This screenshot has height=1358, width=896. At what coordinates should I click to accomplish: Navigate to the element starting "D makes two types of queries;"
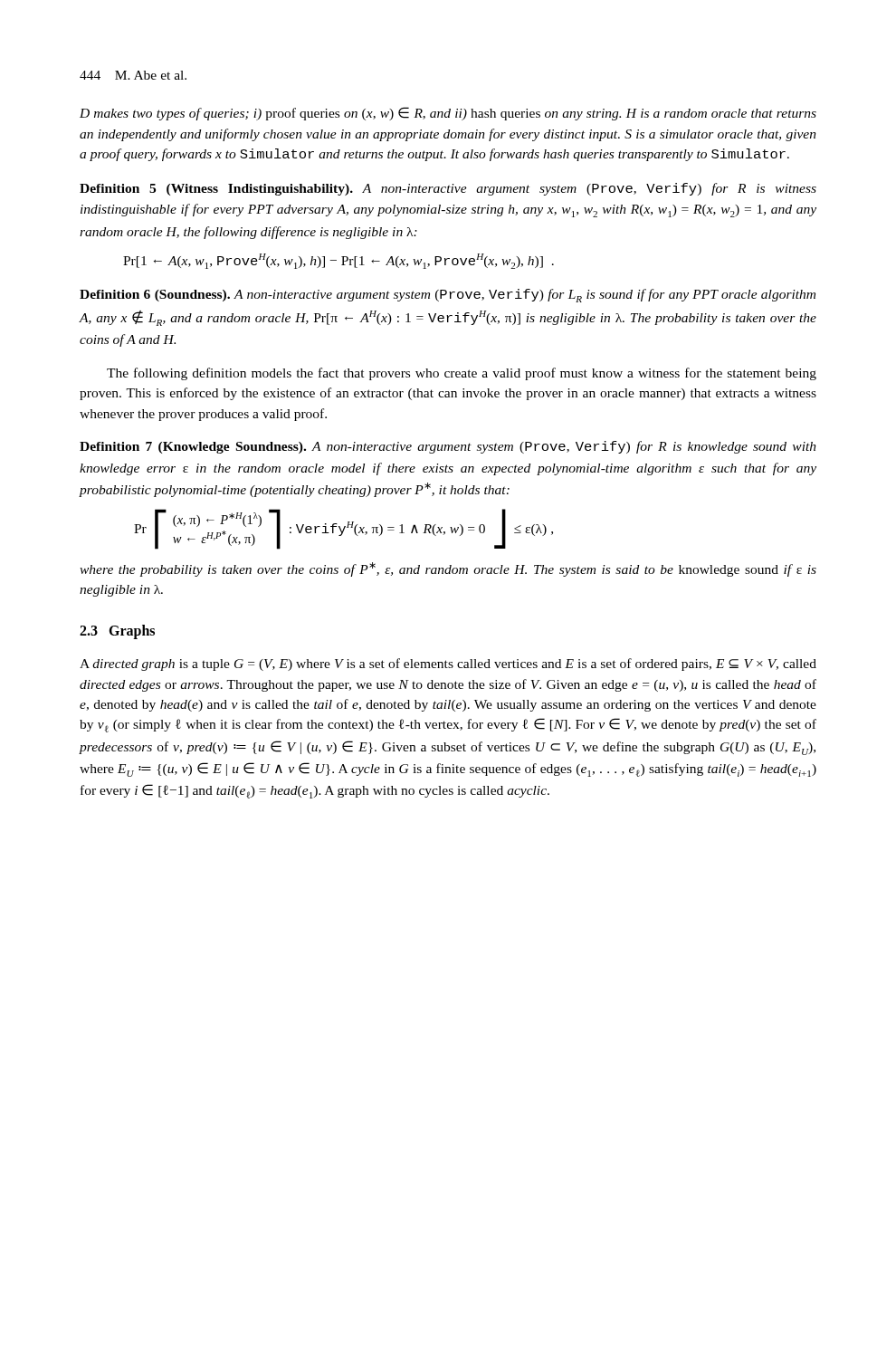tap(448, 134)
